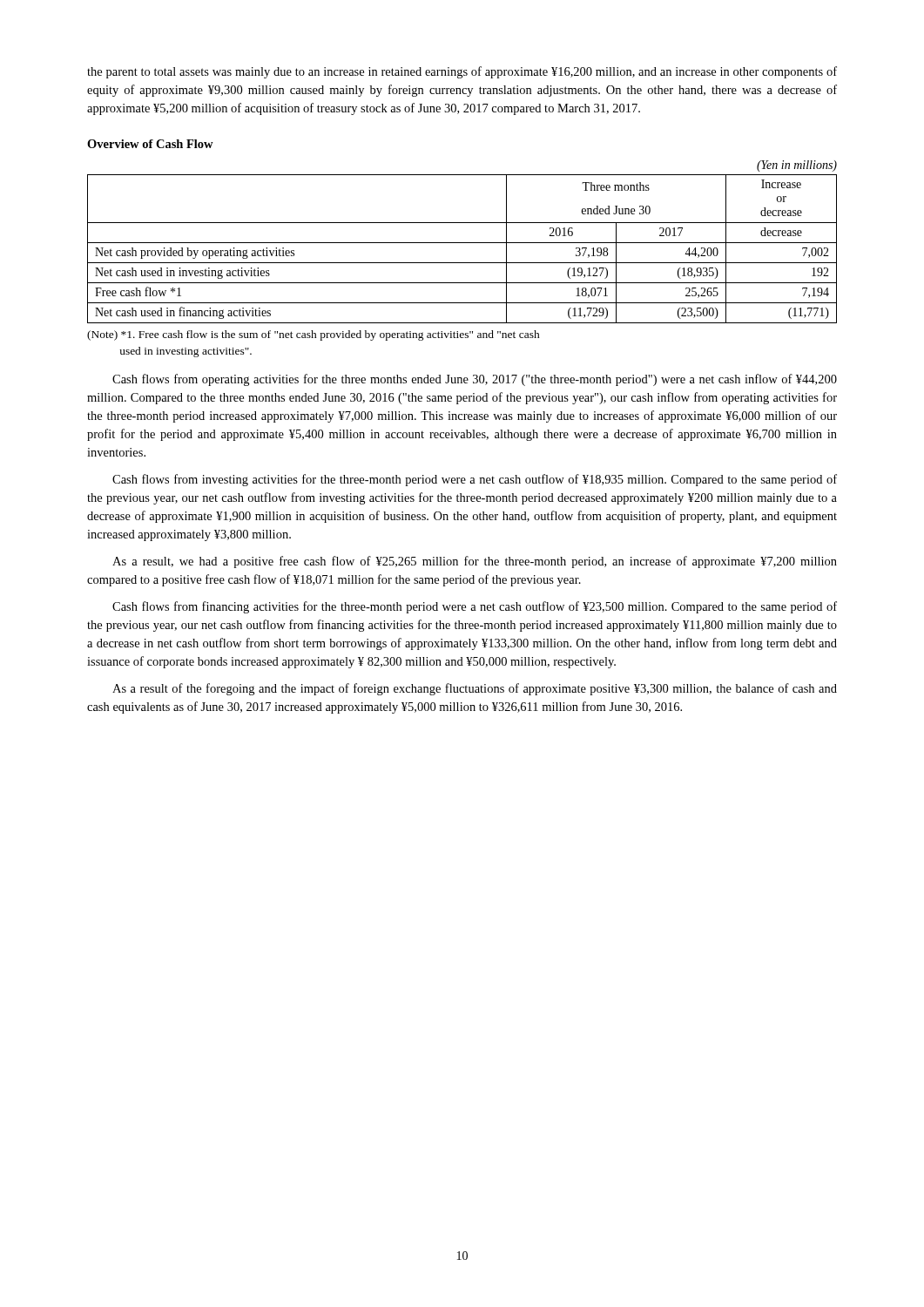This screenshot has height=1307, width=924.
Task: Find the block on this page that starts "As a result of the"
Action: [462, 698]
